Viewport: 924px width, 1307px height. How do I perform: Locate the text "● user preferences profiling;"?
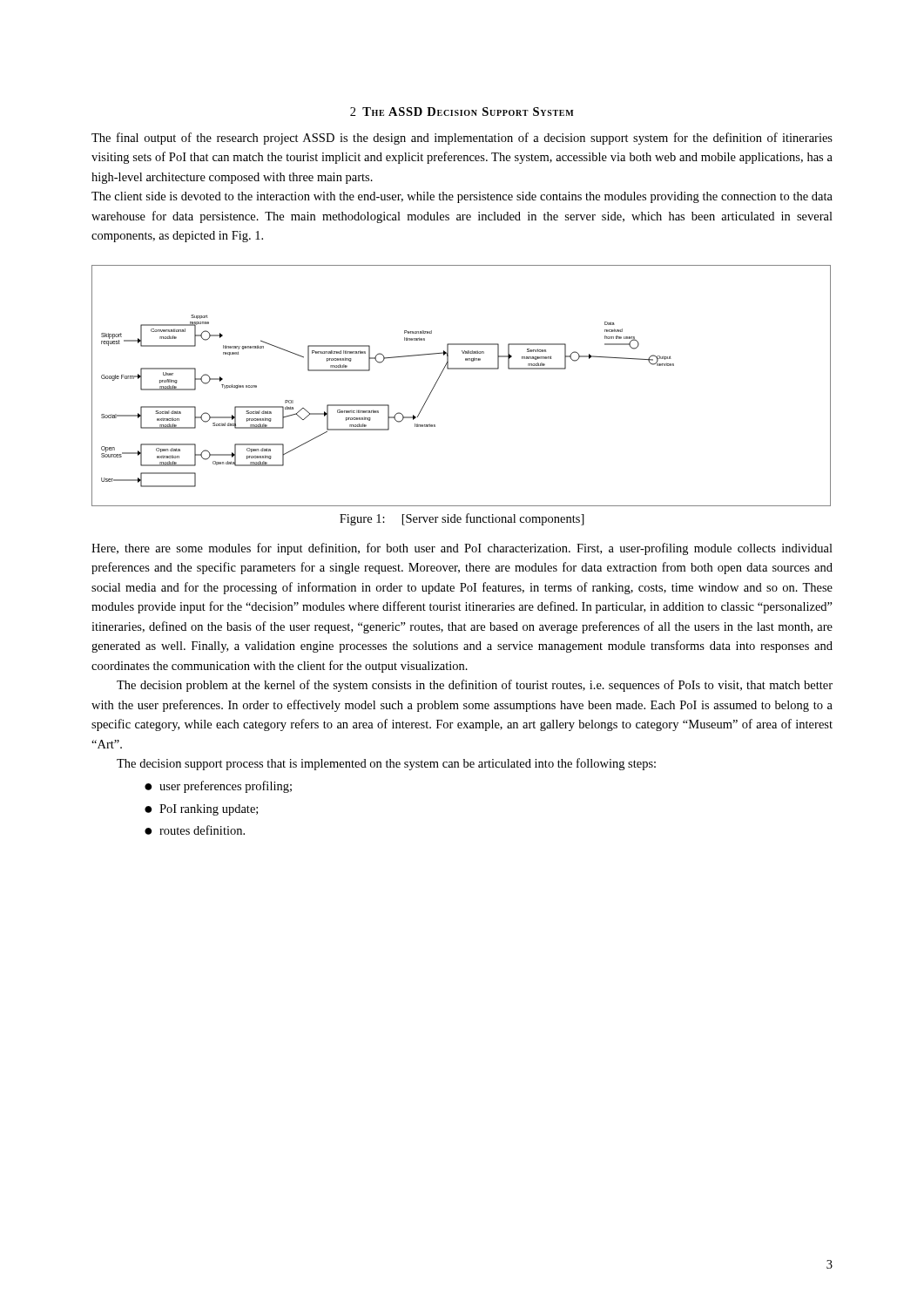point(218,787)
